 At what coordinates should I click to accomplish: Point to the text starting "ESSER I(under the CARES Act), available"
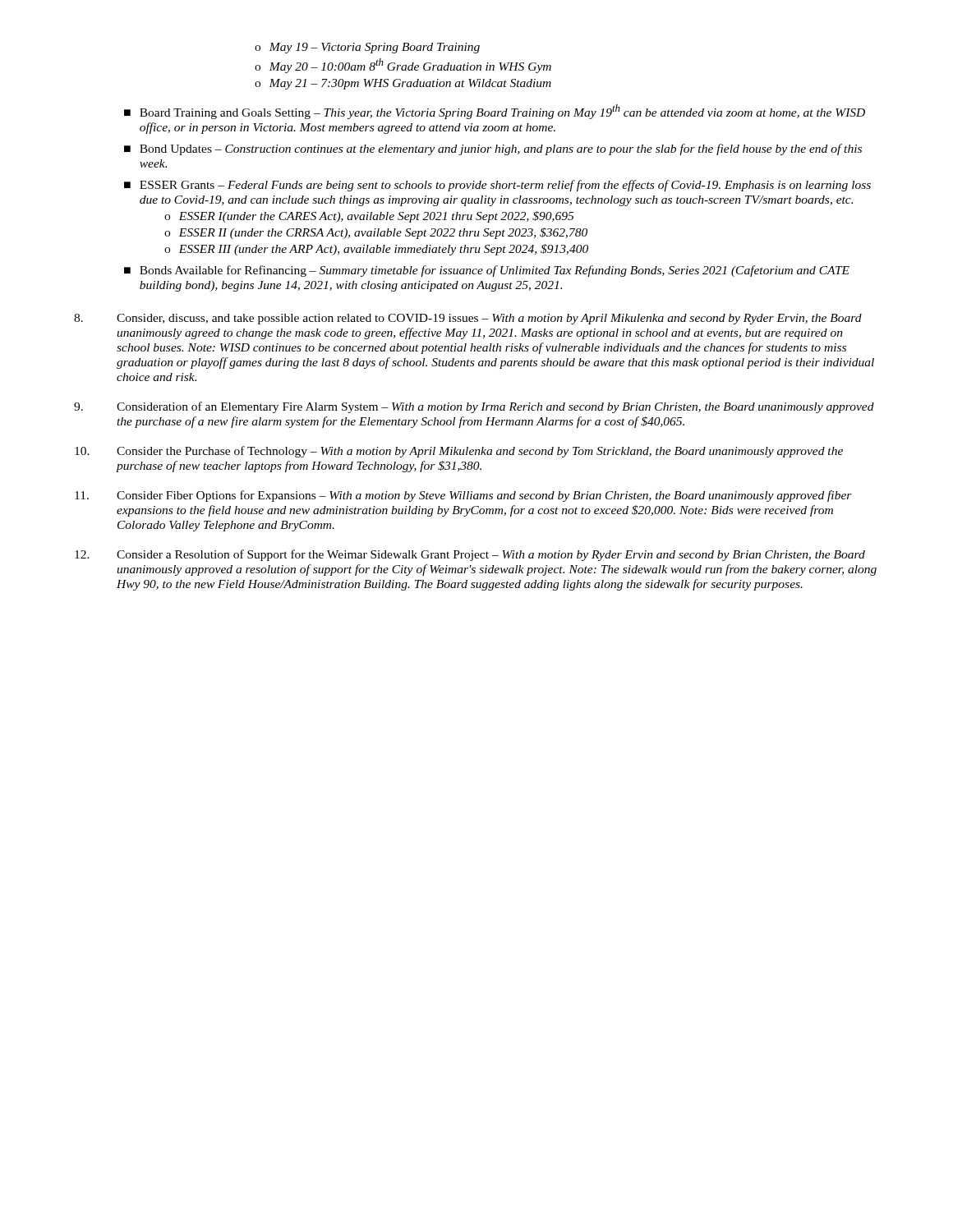click(x=513, y=216)
